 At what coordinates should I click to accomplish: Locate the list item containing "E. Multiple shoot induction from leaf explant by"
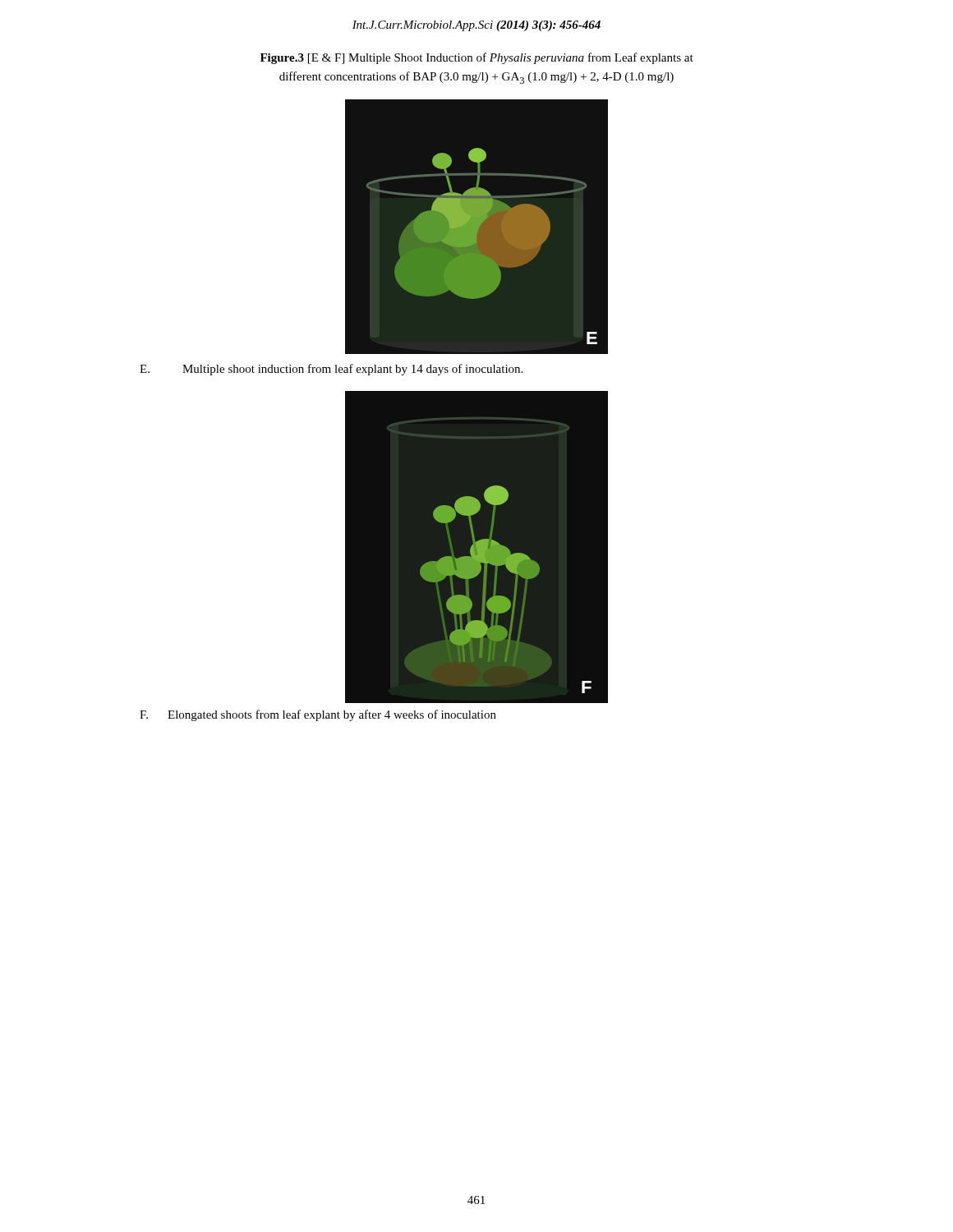(x=332, y=369)
